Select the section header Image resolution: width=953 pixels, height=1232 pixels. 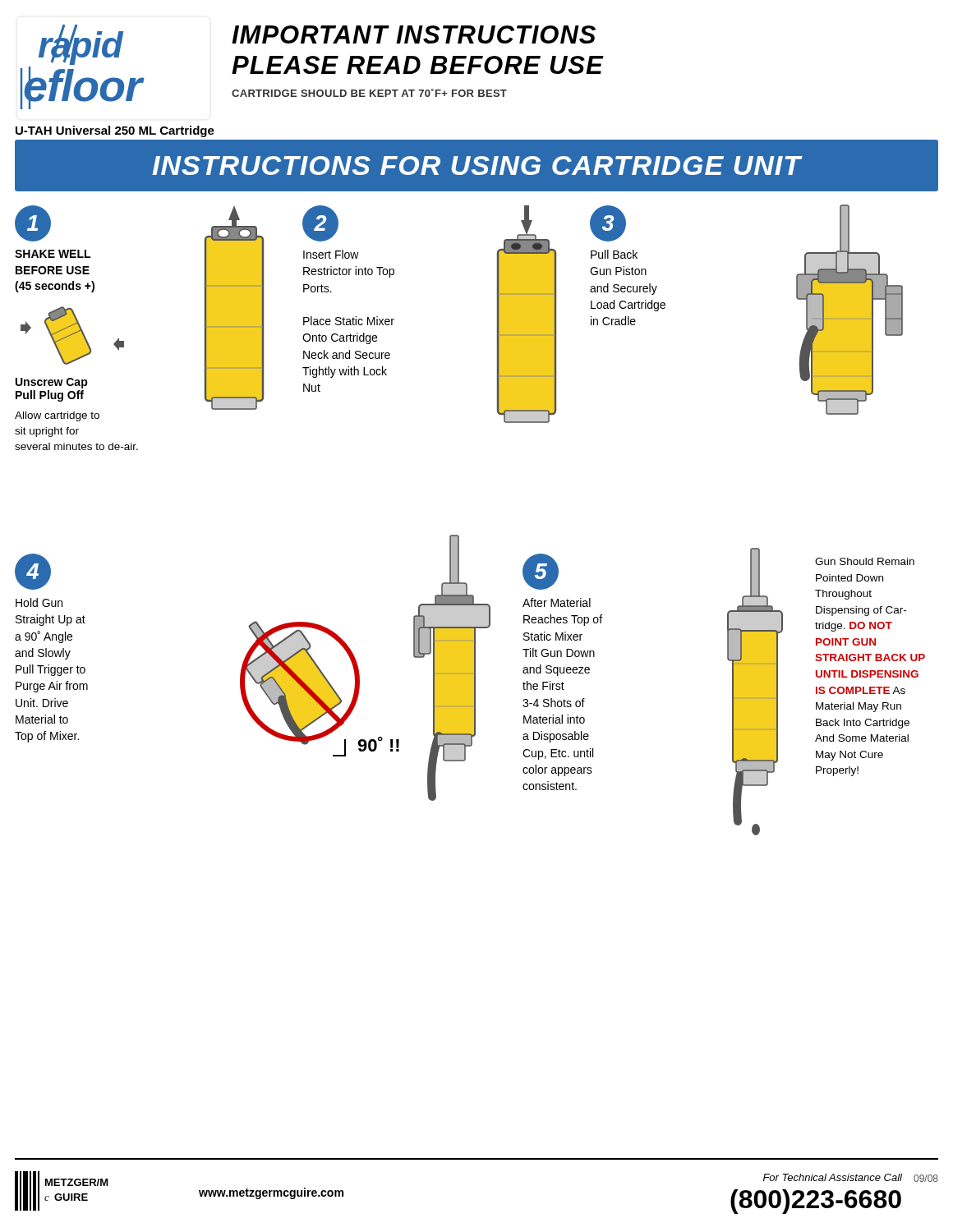[476, 165]
